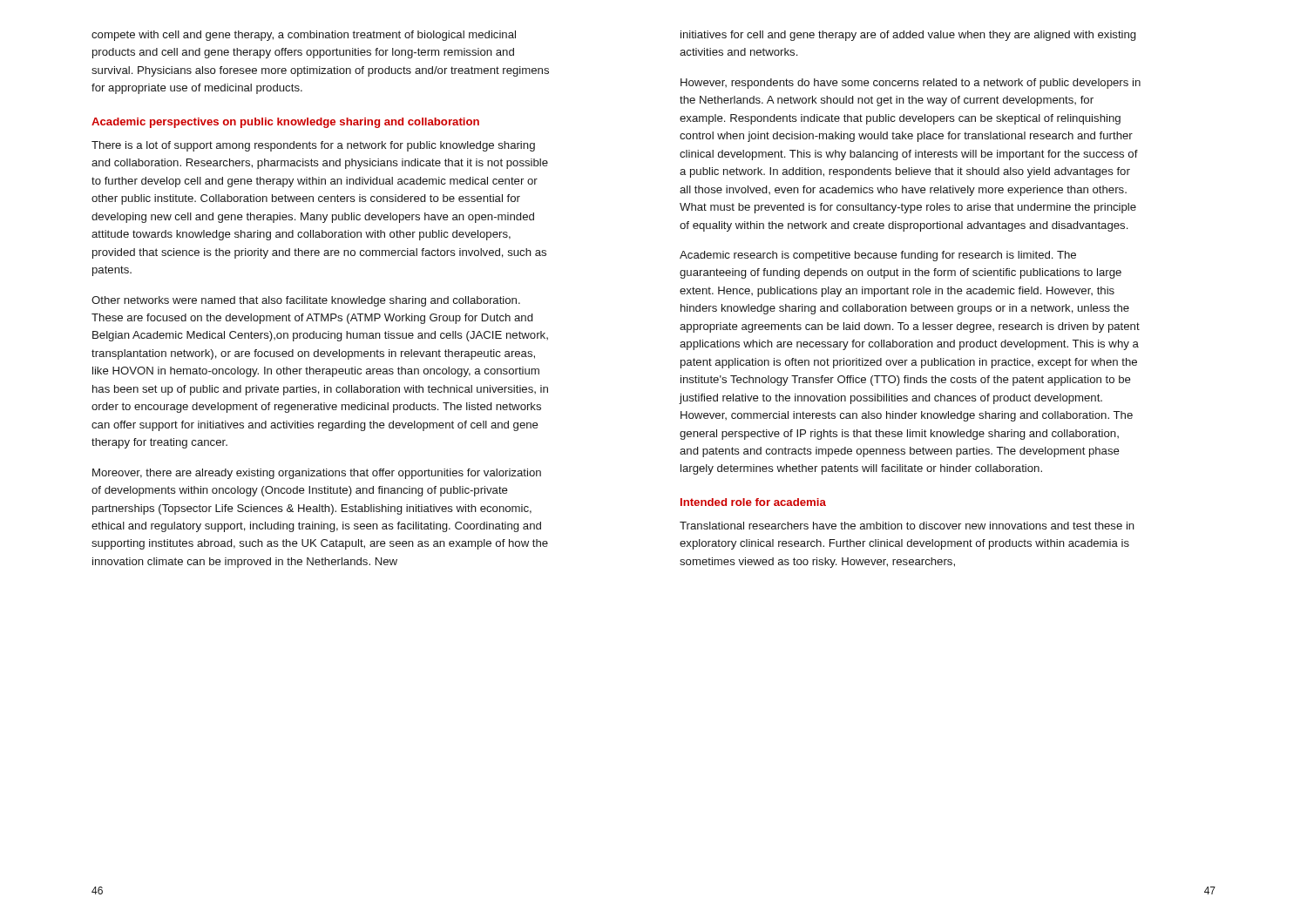Viewport: 1307px width, 924px height.
Task: Locate the text starting "However, respondents do have"
Action: 911,154
